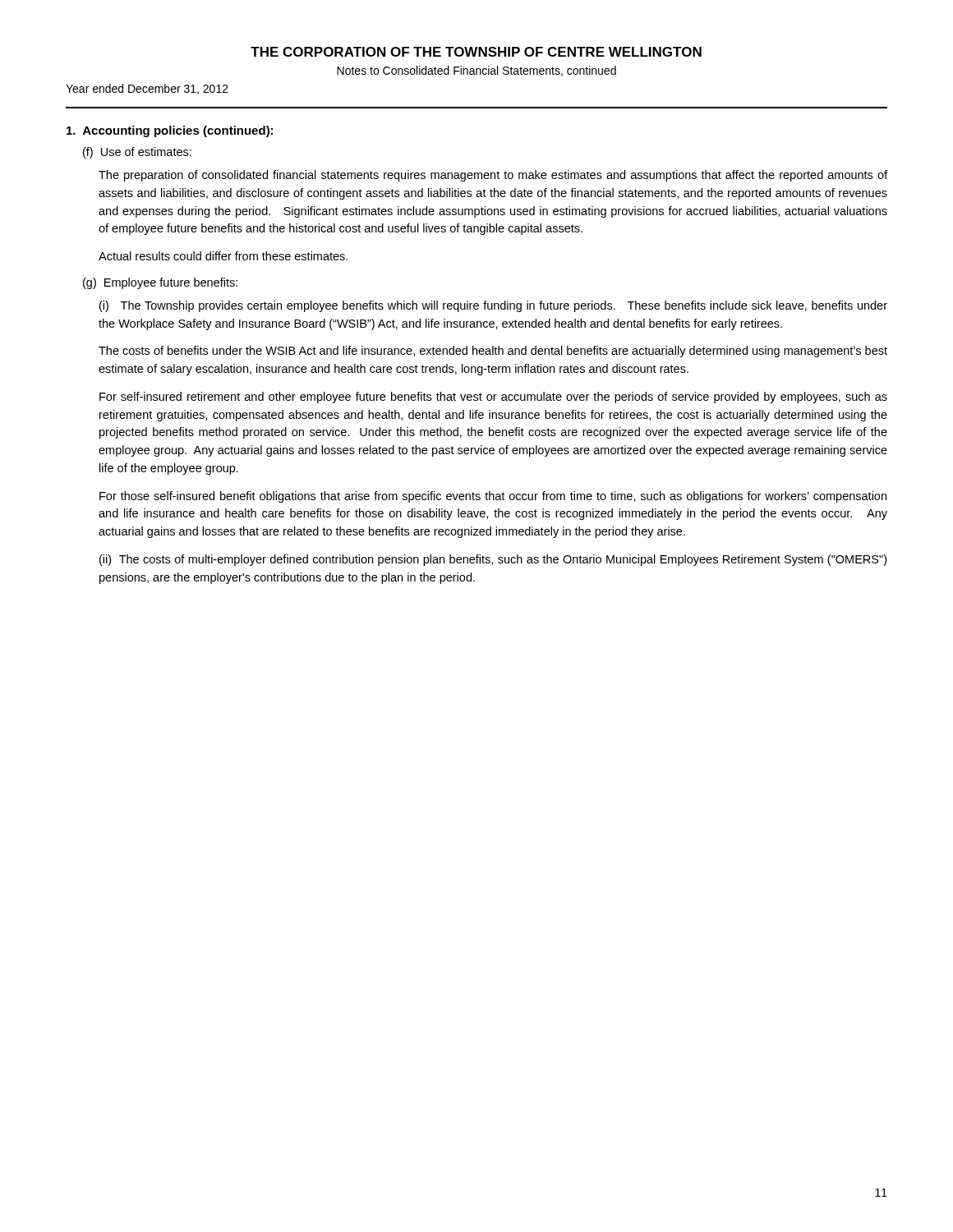The image size is (953, 1232).
Task: Find the element starting "Actual results could differ from these estimates."
Action: [224, 256]
